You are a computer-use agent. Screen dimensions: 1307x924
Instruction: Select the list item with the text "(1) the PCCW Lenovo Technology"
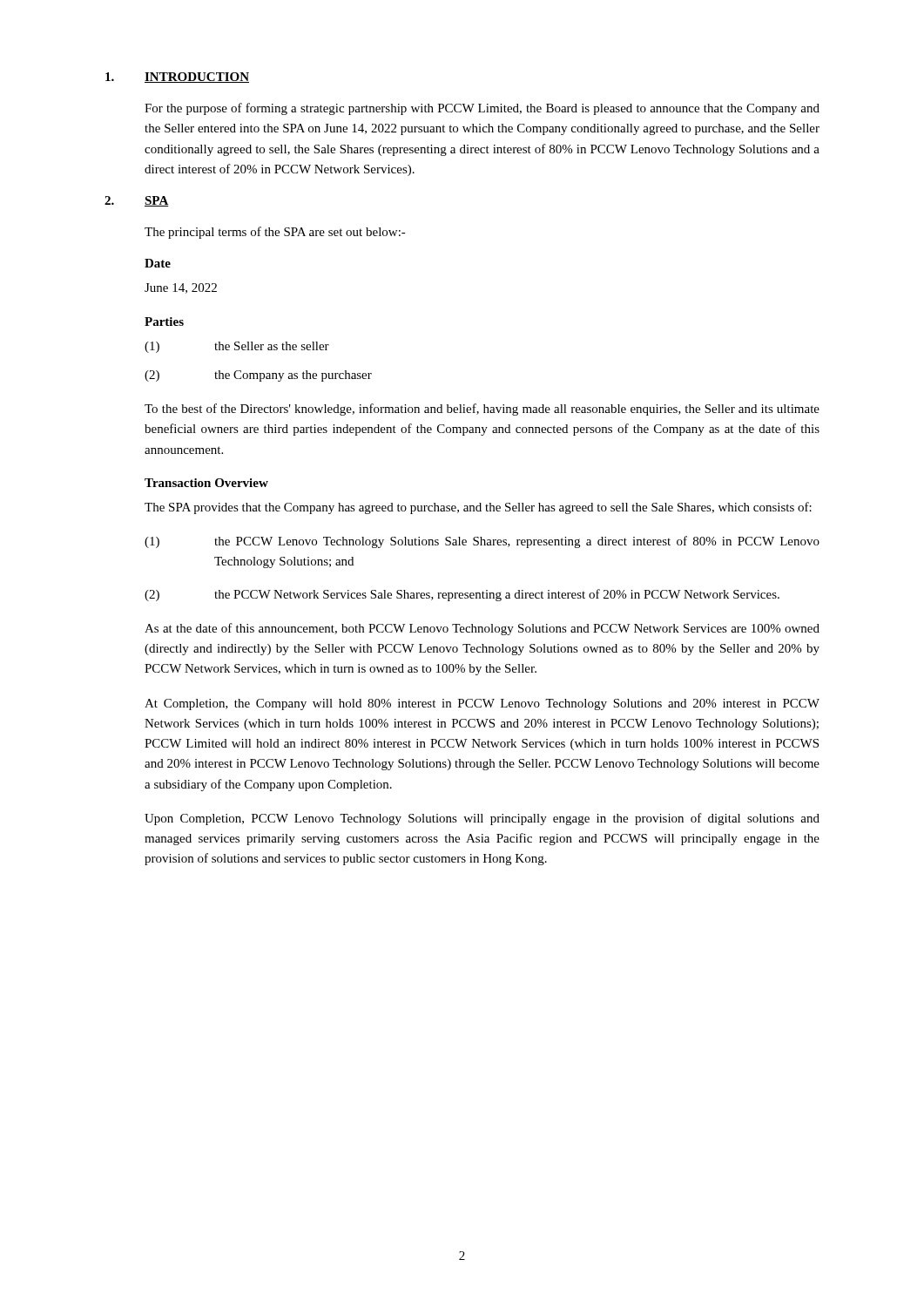pos(482,552)
